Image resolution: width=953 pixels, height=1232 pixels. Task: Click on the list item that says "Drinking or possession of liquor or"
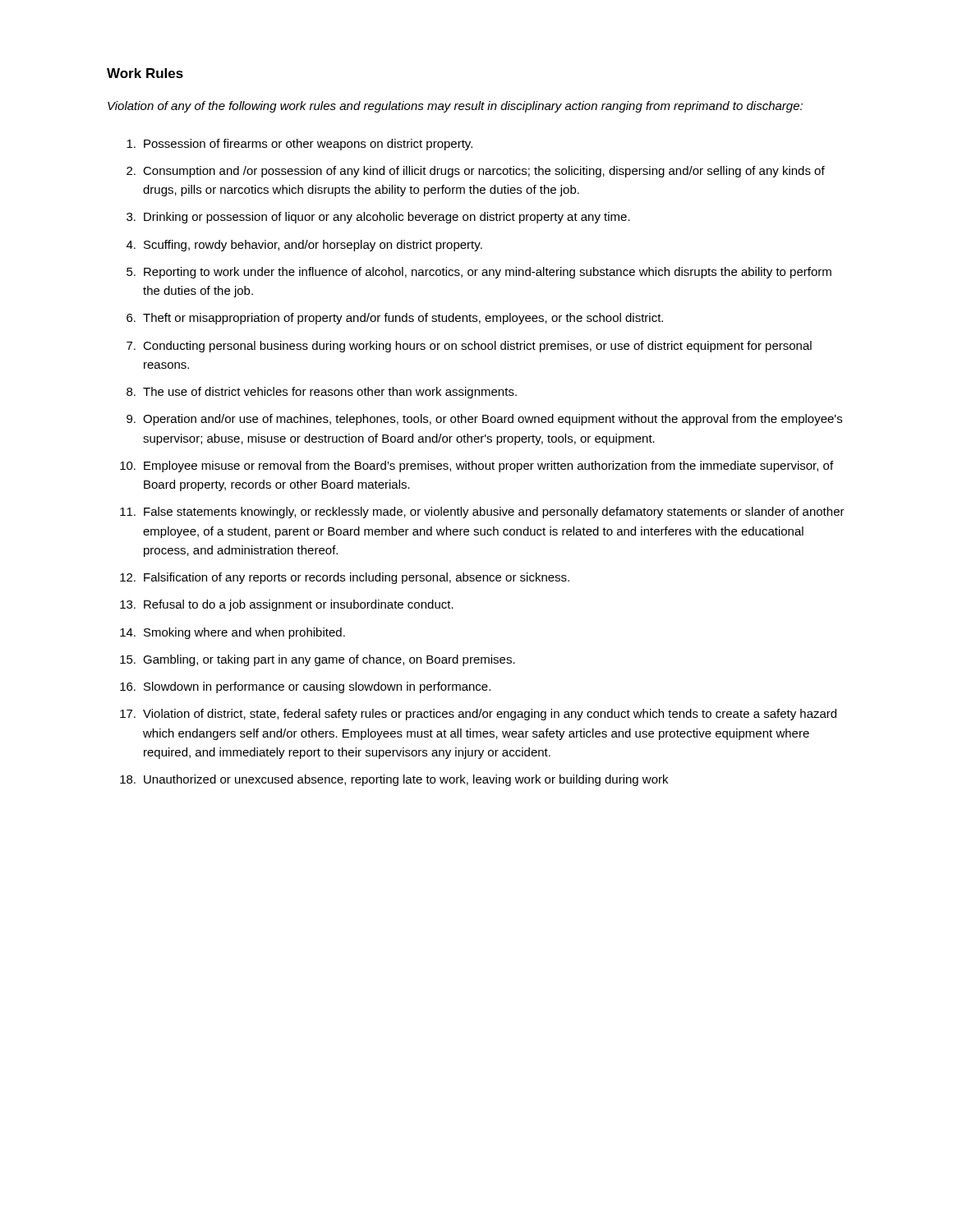pos(495,217)
